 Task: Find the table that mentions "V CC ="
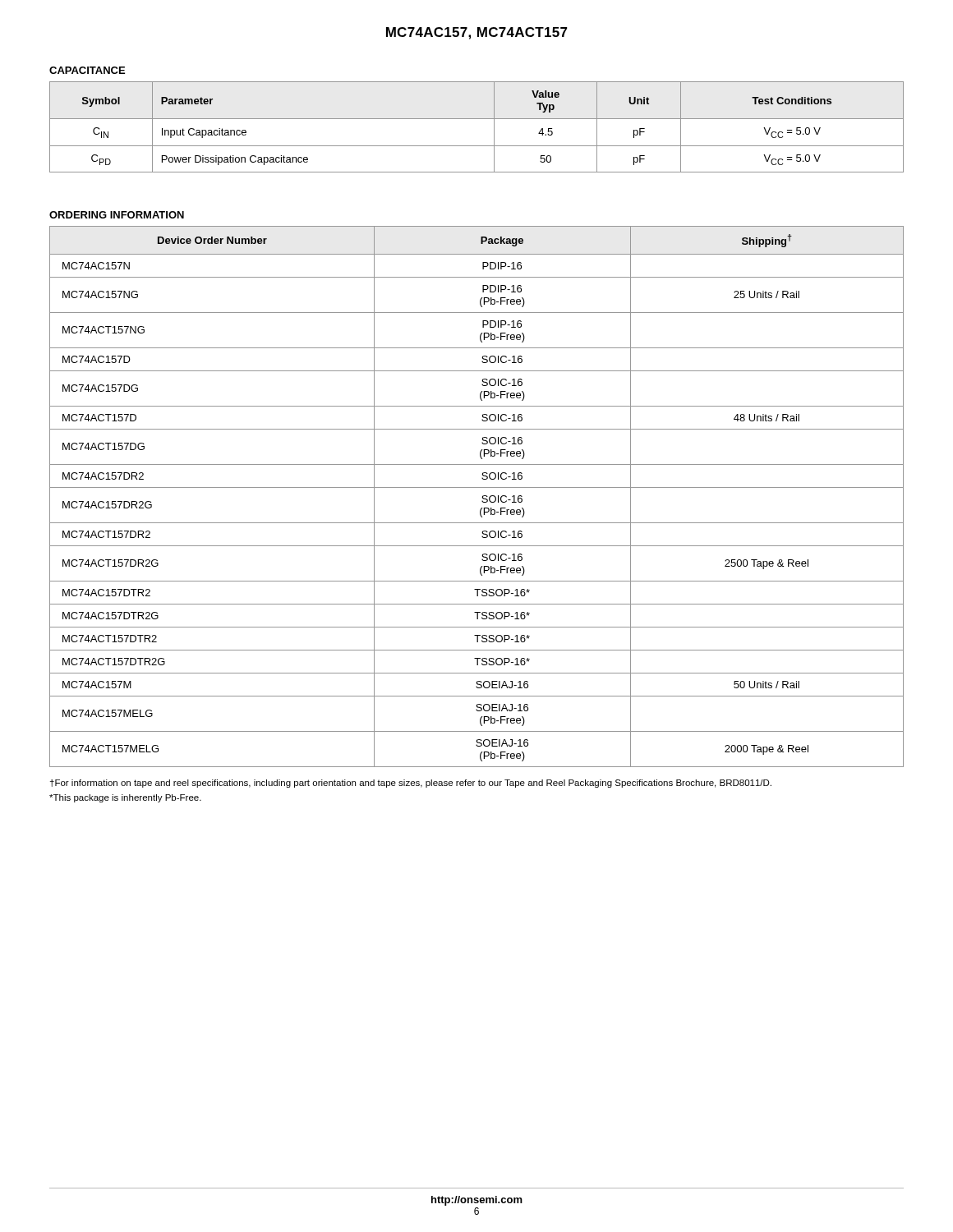click(x=476, y=127)
